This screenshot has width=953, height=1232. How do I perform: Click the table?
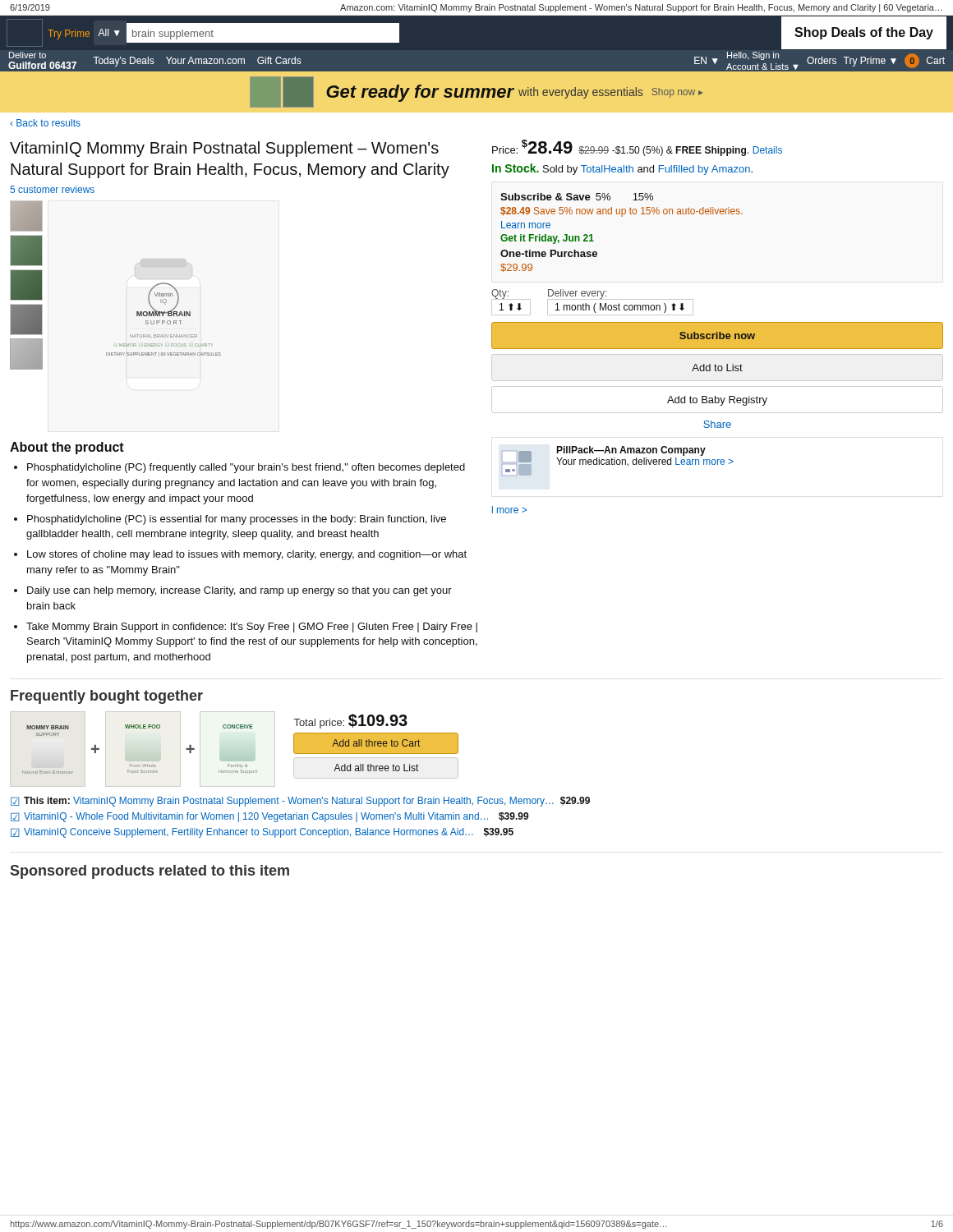(x=717, y=232)
